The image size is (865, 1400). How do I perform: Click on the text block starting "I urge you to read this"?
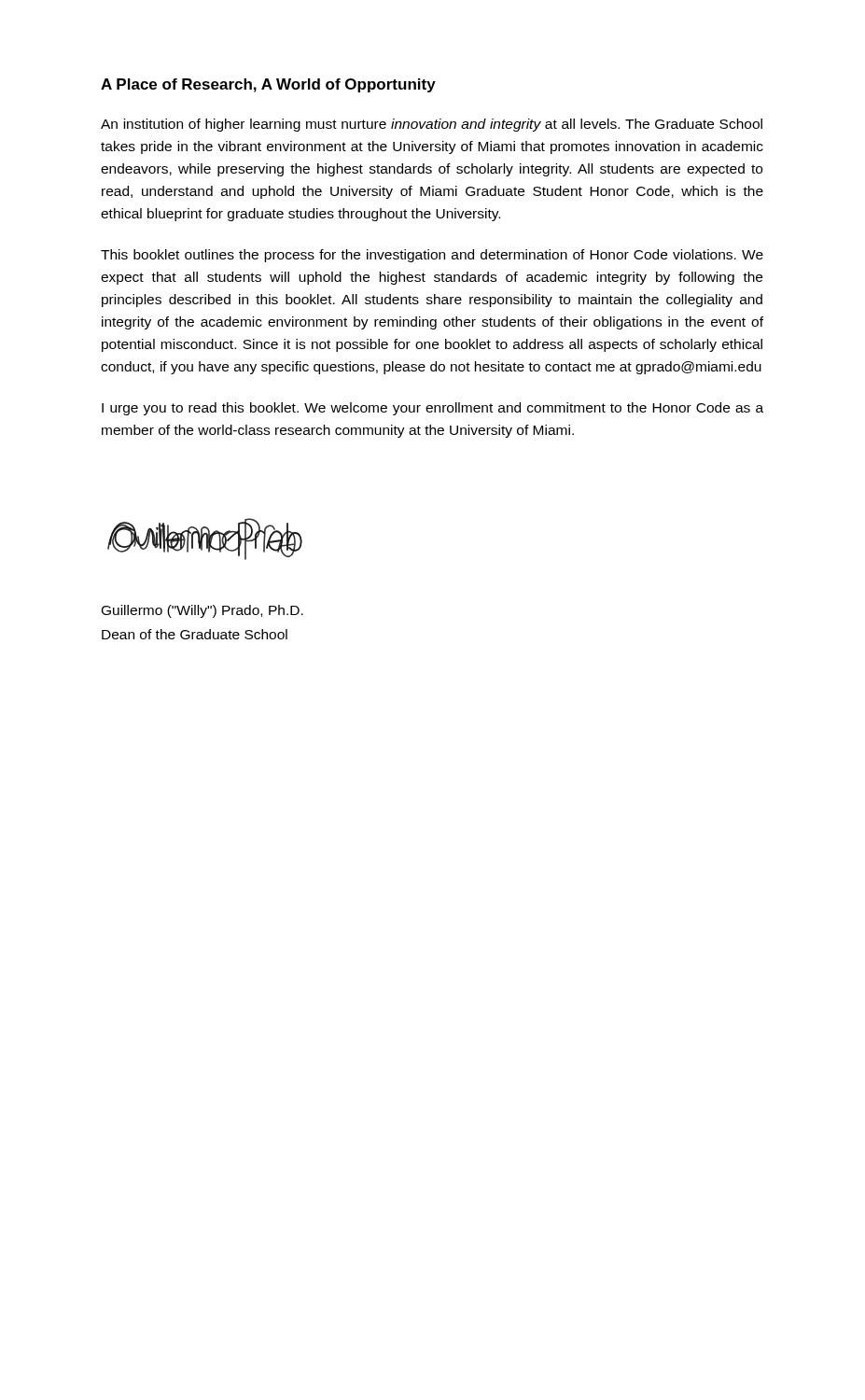[432, 419]
